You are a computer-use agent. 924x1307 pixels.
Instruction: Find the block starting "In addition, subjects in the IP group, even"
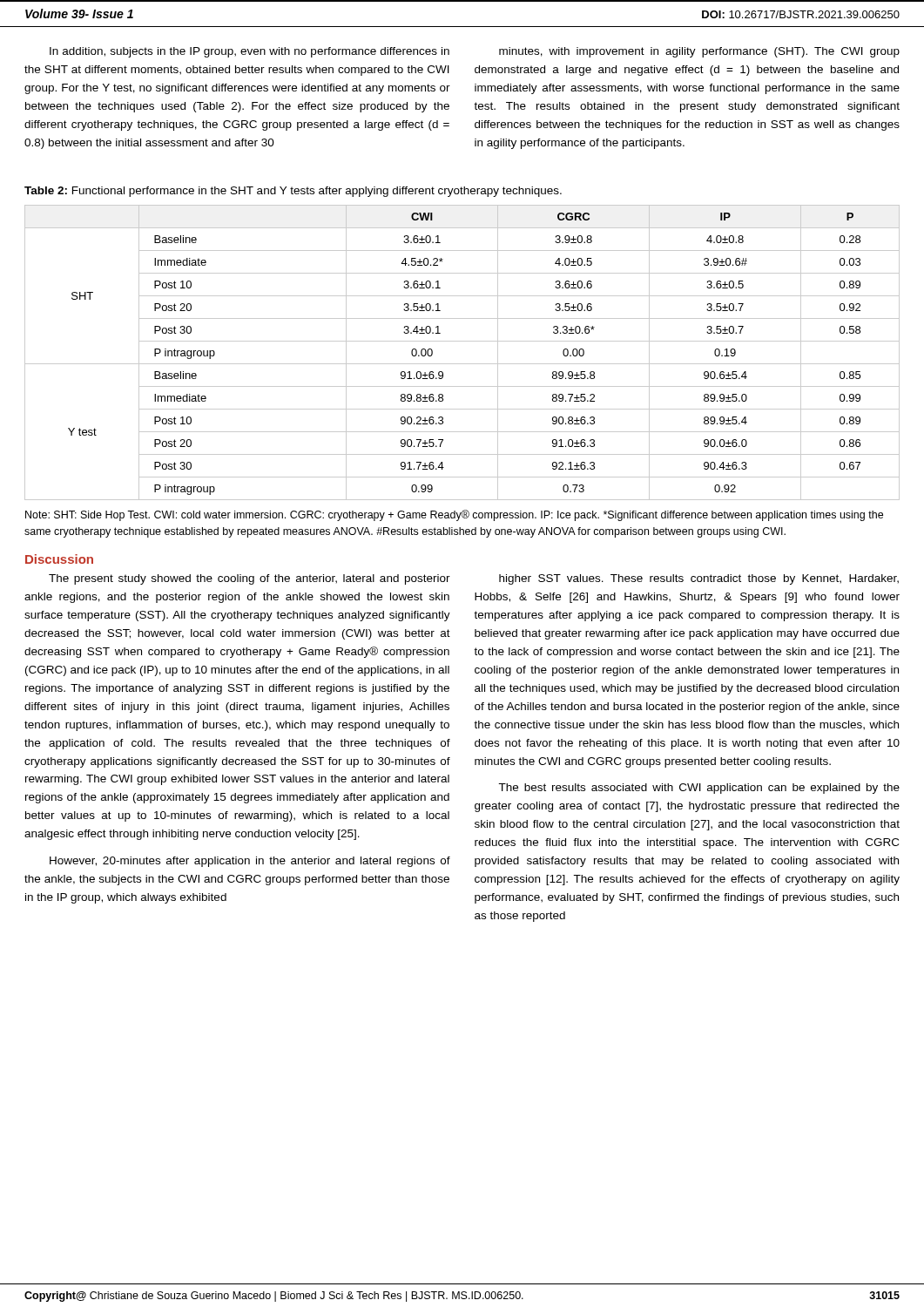(237, 97)
